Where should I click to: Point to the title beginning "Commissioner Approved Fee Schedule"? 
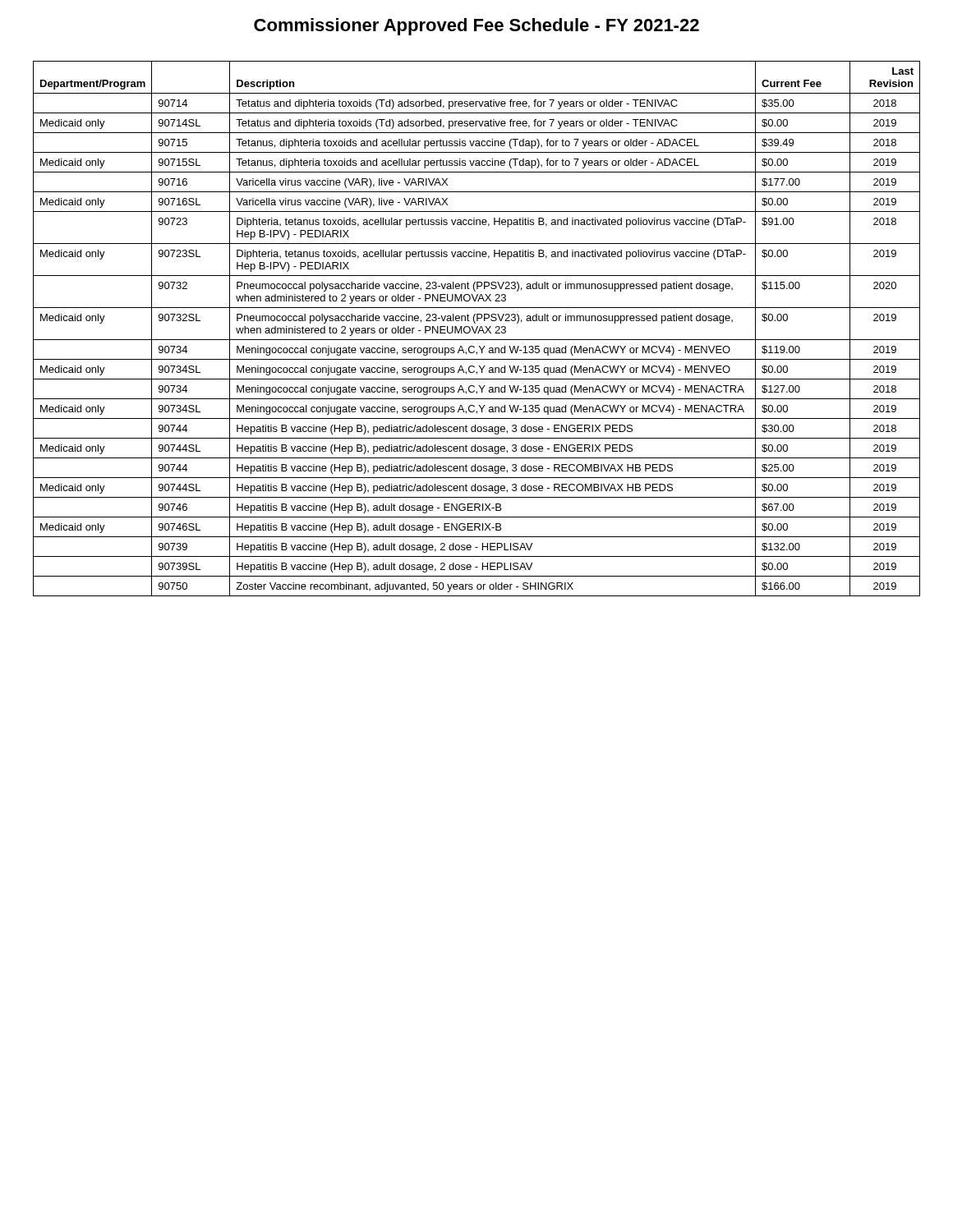tap(476, 25)
